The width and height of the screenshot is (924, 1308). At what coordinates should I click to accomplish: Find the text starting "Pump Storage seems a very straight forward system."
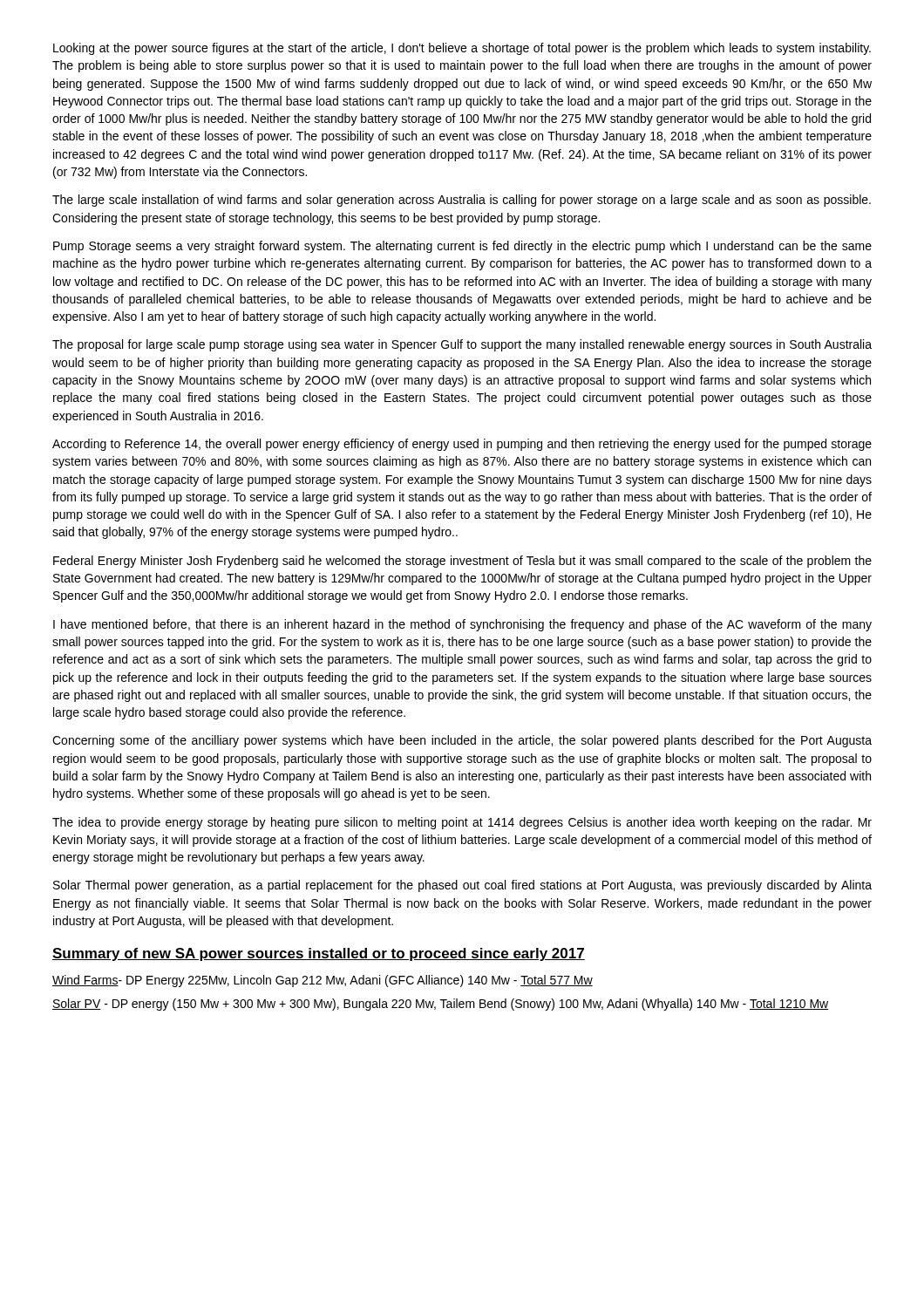[462, 281]
